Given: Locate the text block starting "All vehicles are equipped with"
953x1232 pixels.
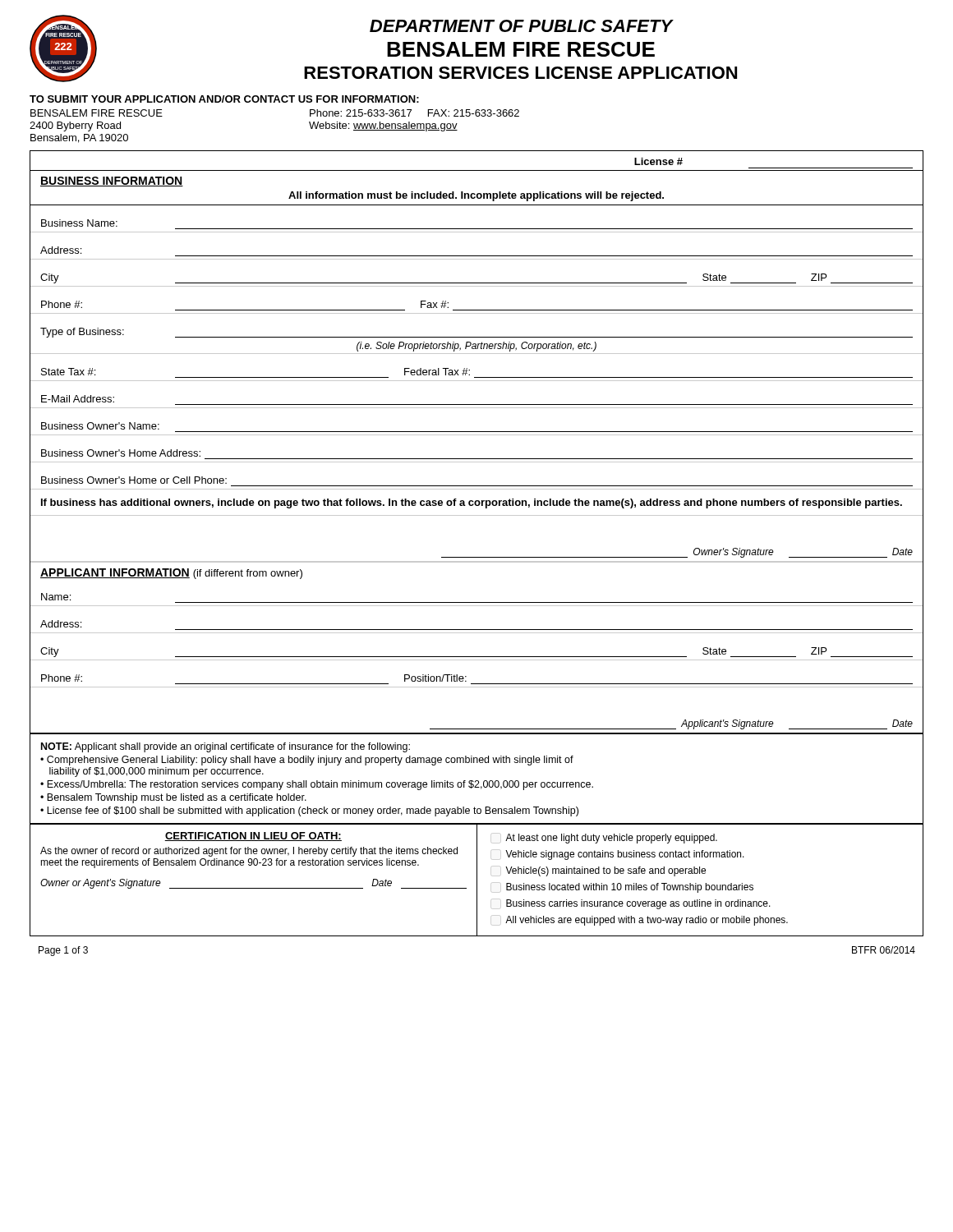Looking at the screenshot, I should point(639,920).
